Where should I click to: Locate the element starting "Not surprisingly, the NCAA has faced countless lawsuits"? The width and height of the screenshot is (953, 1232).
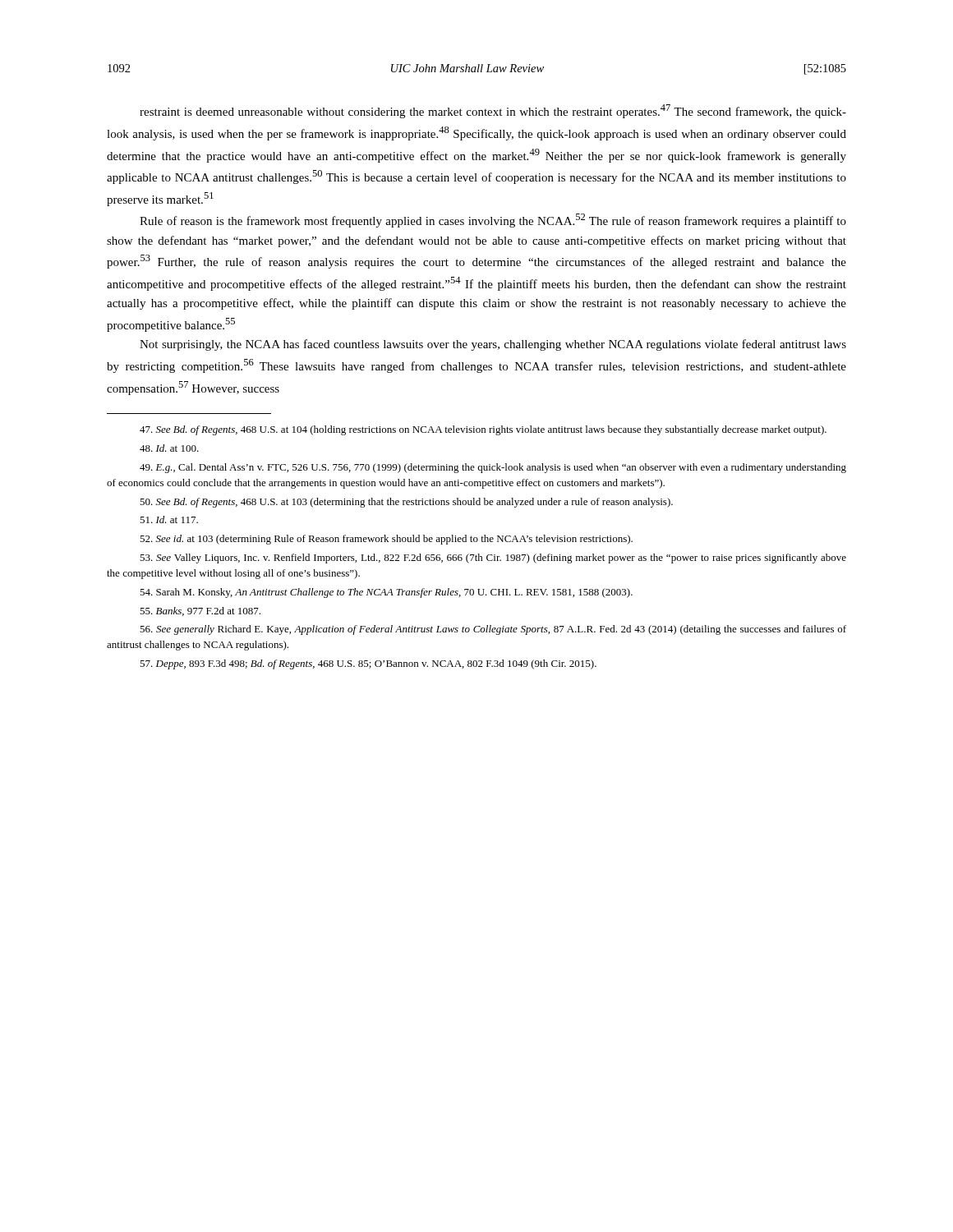click(x=476, y=367)
